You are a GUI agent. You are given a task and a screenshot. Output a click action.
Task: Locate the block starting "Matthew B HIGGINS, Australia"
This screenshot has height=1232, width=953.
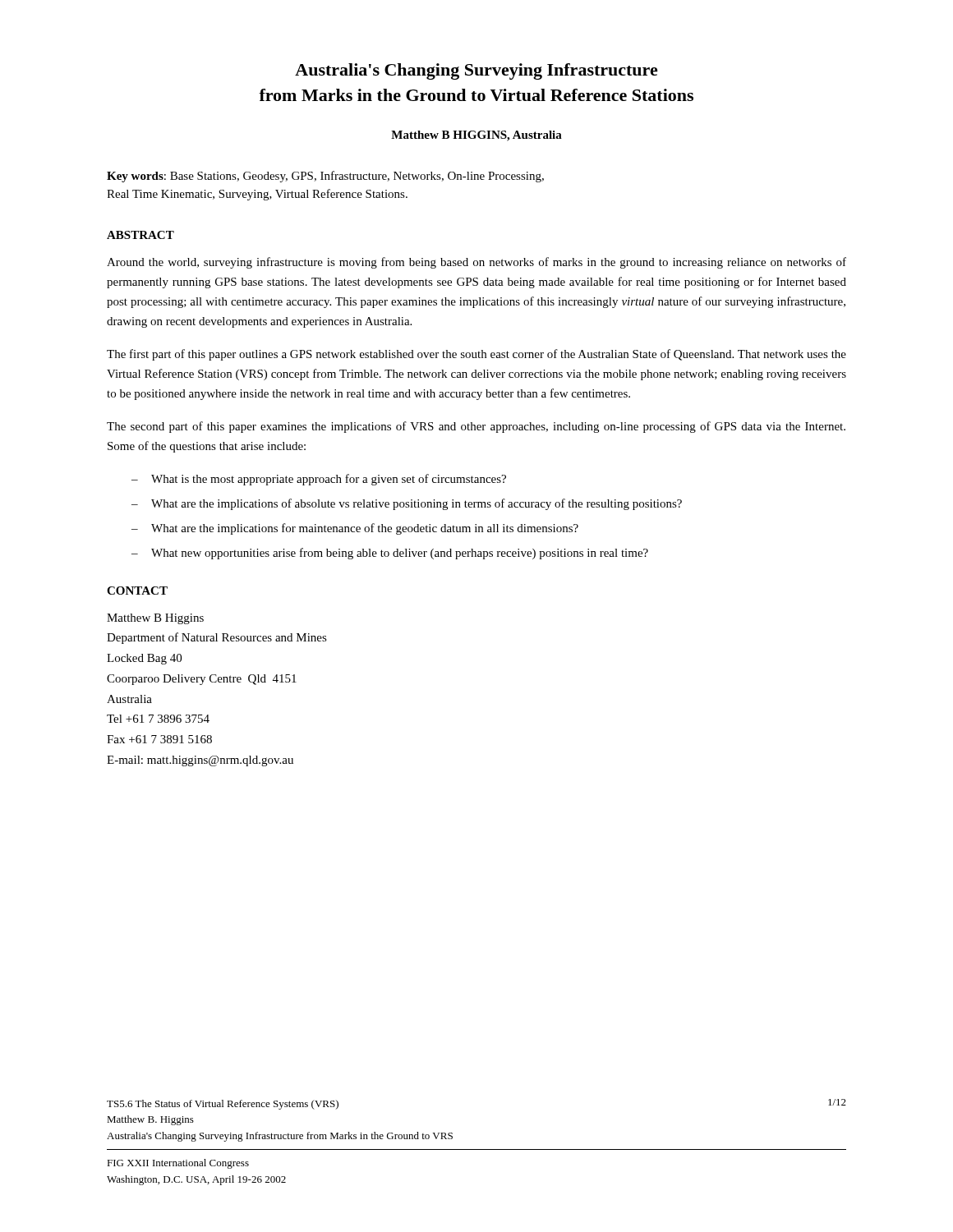(476, 135)
